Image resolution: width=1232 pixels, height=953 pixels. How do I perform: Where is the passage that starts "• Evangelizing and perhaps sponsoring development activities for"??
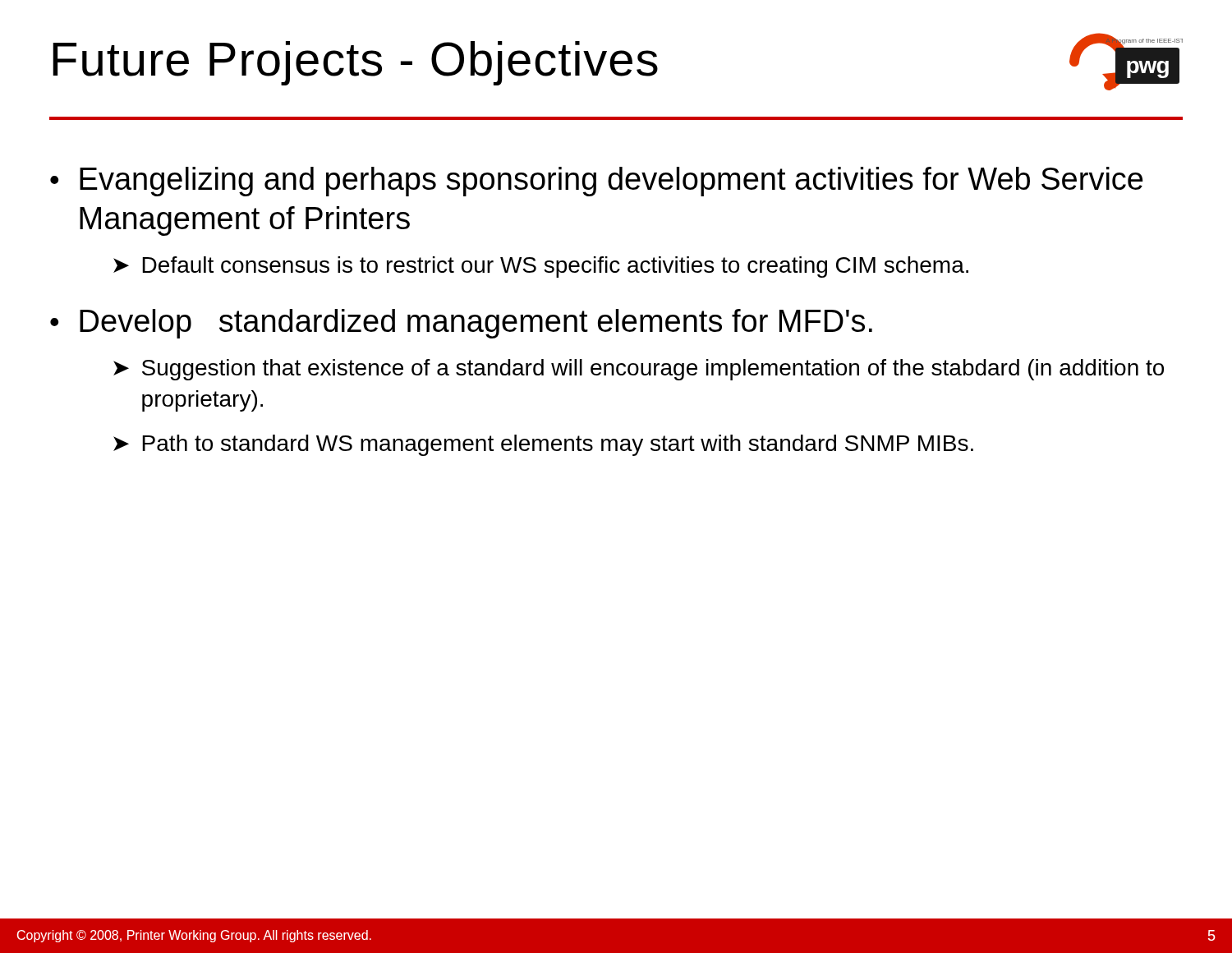click(597, 182)
